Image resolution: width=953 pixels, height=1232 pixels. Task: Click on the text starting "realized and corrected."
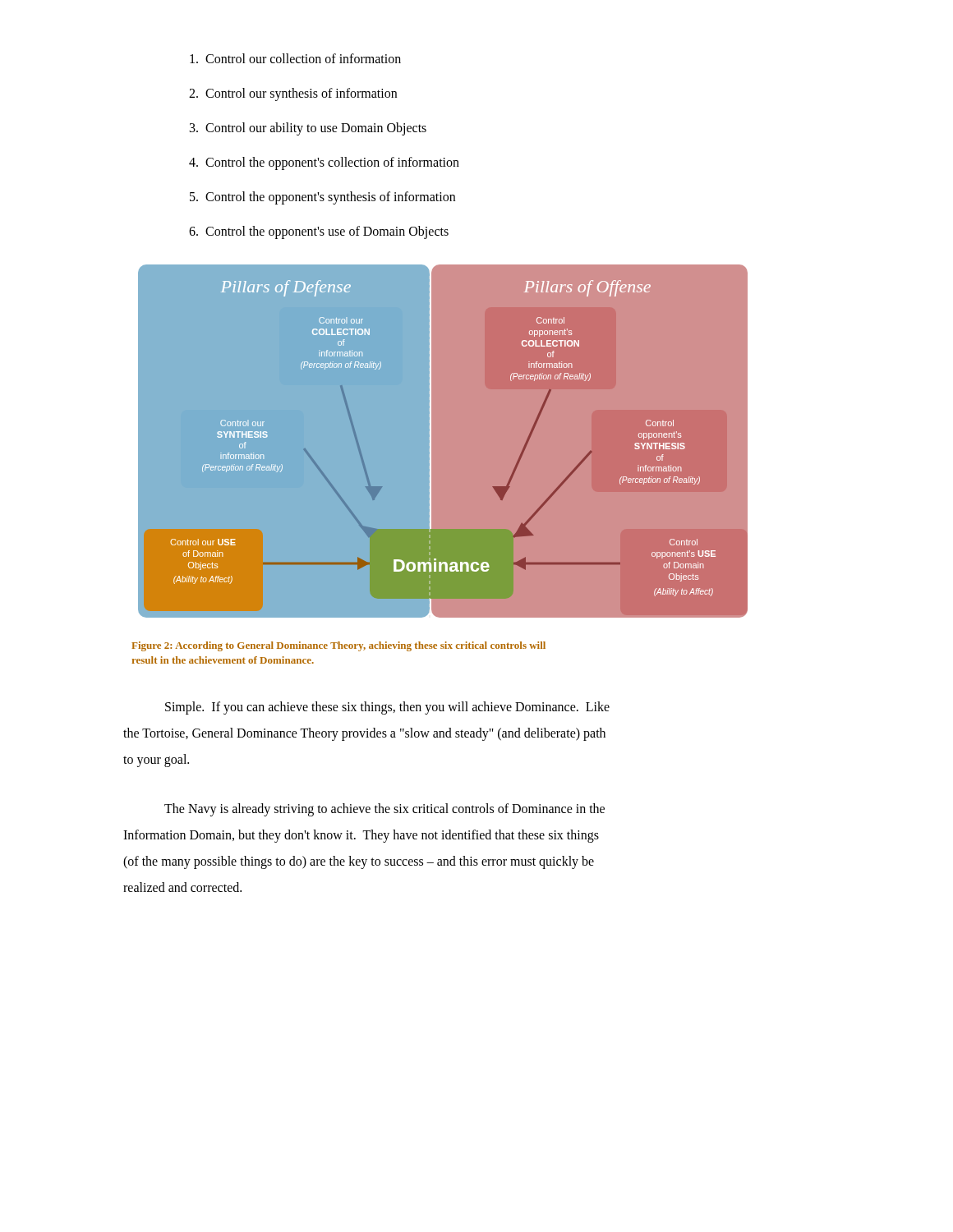tap(183, 888)
